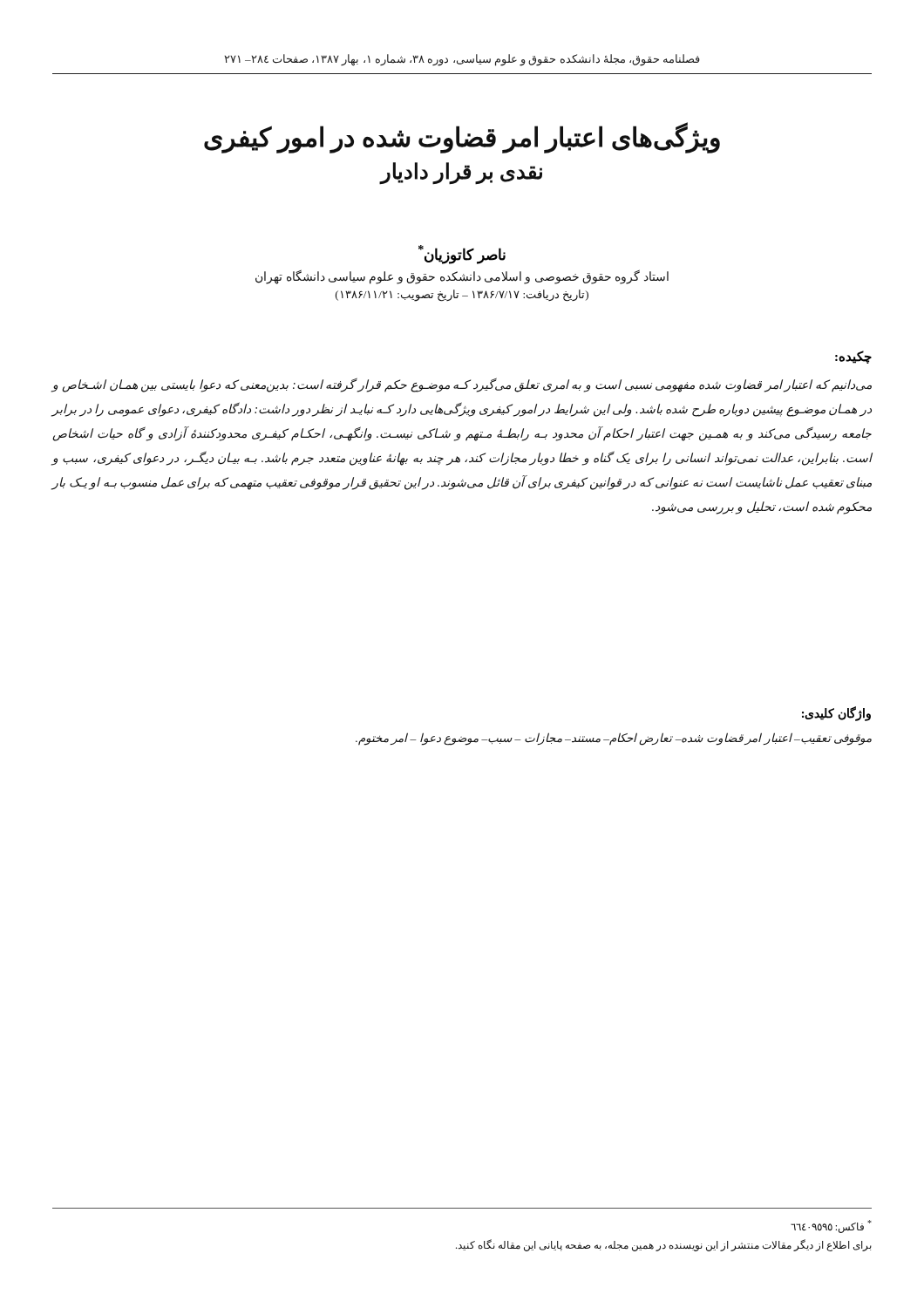The height and width of the screenshot is (1308, 924).
Task: Navigate to the text block starting "می‌دانیم که اعتبار امر قضاوت شده مفهومی"
Action: click(x=462, y=446)
